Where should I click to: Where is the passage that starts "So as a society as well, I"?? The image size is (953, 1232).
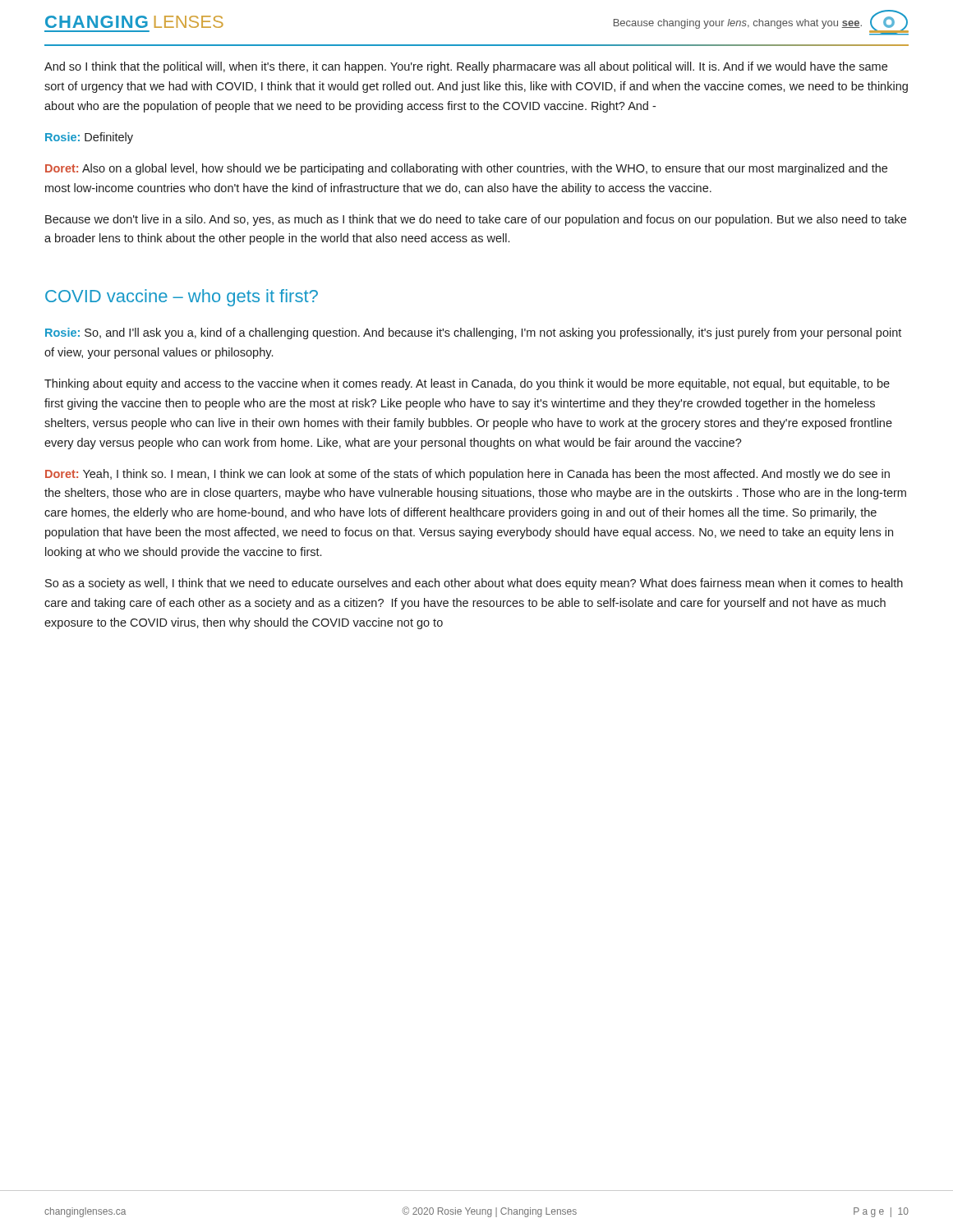point(474,603)
